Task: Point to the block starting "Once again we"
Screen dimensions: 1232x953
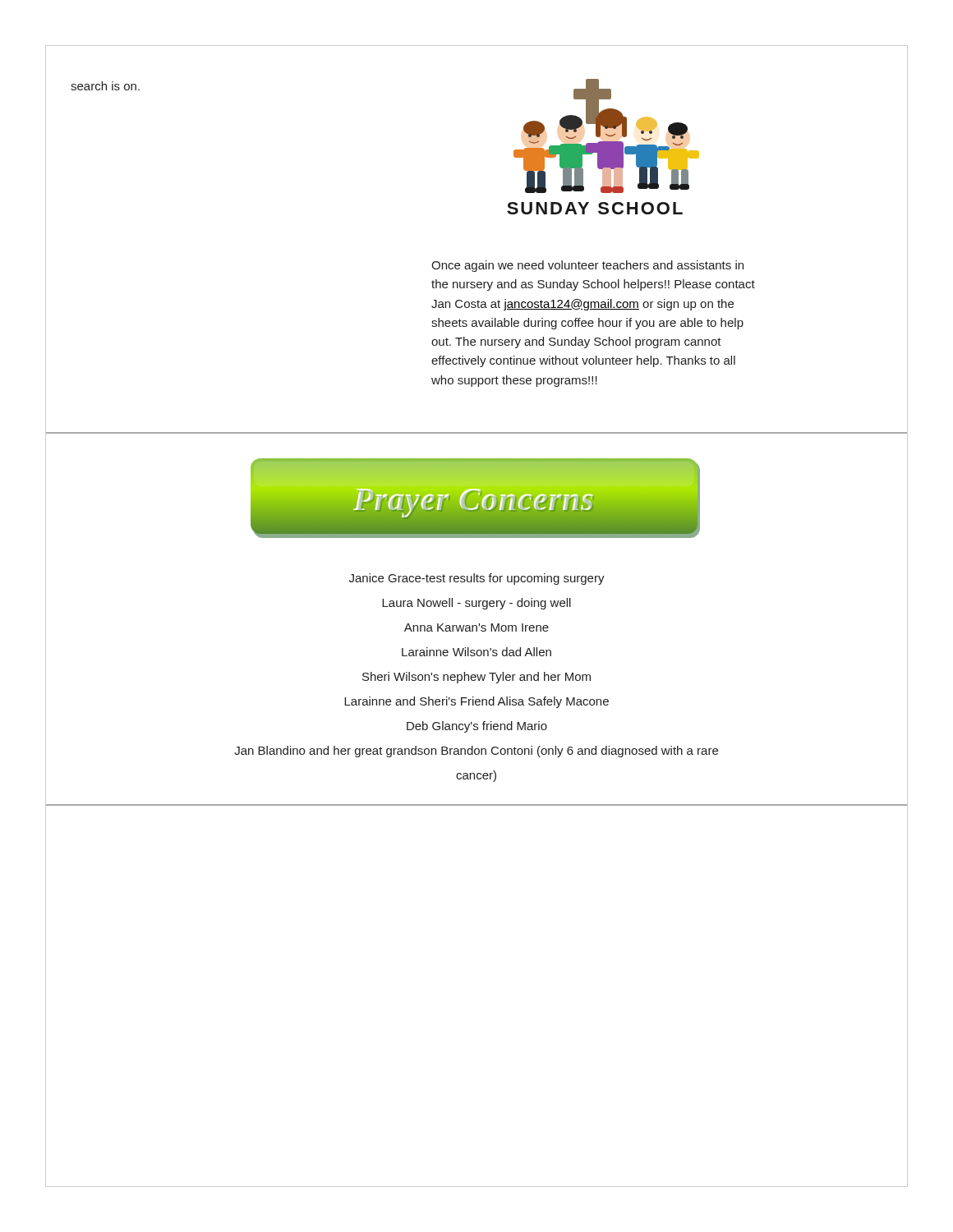Action: click(593, 322)
